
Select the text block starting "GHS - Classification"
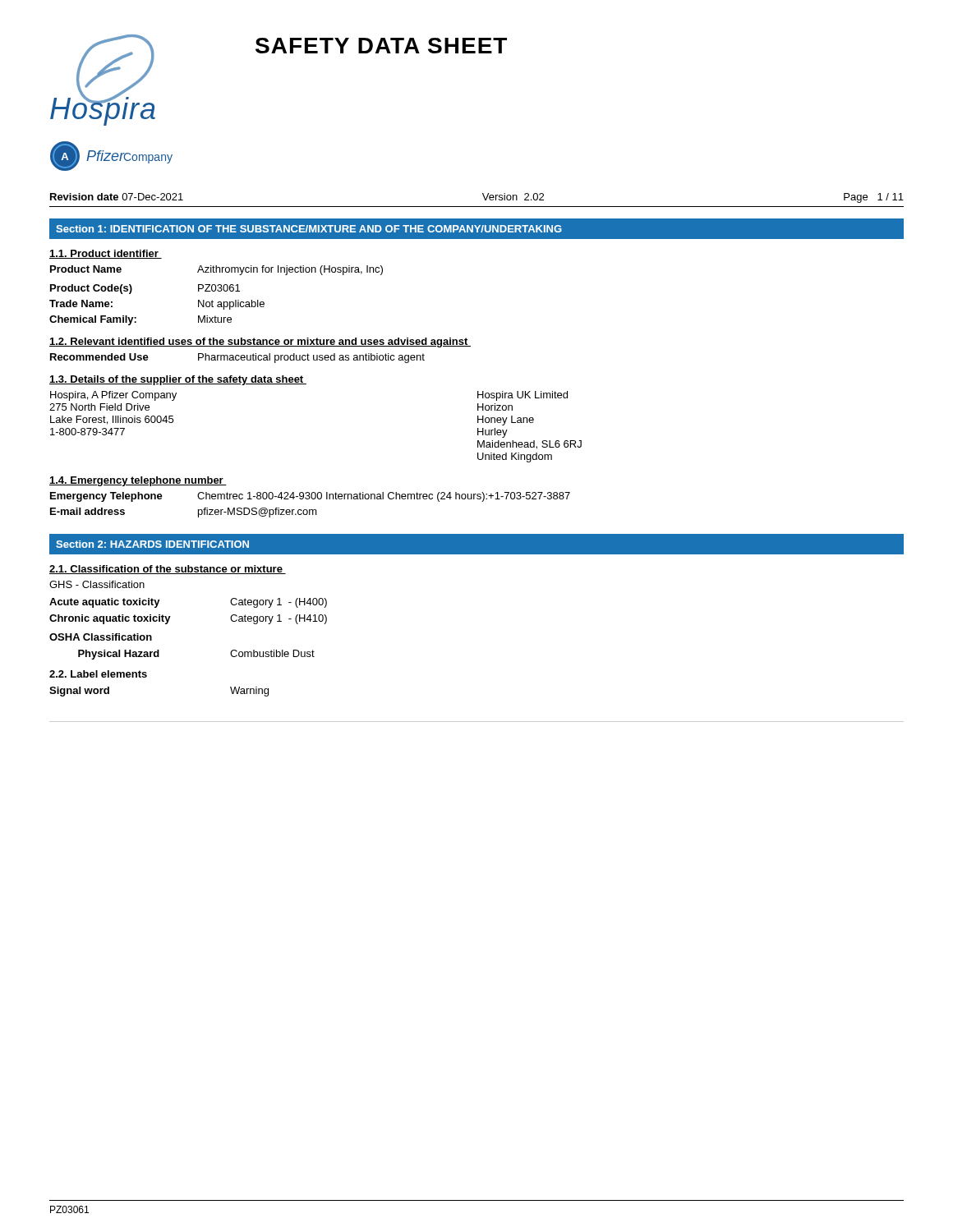coord(97,584)
